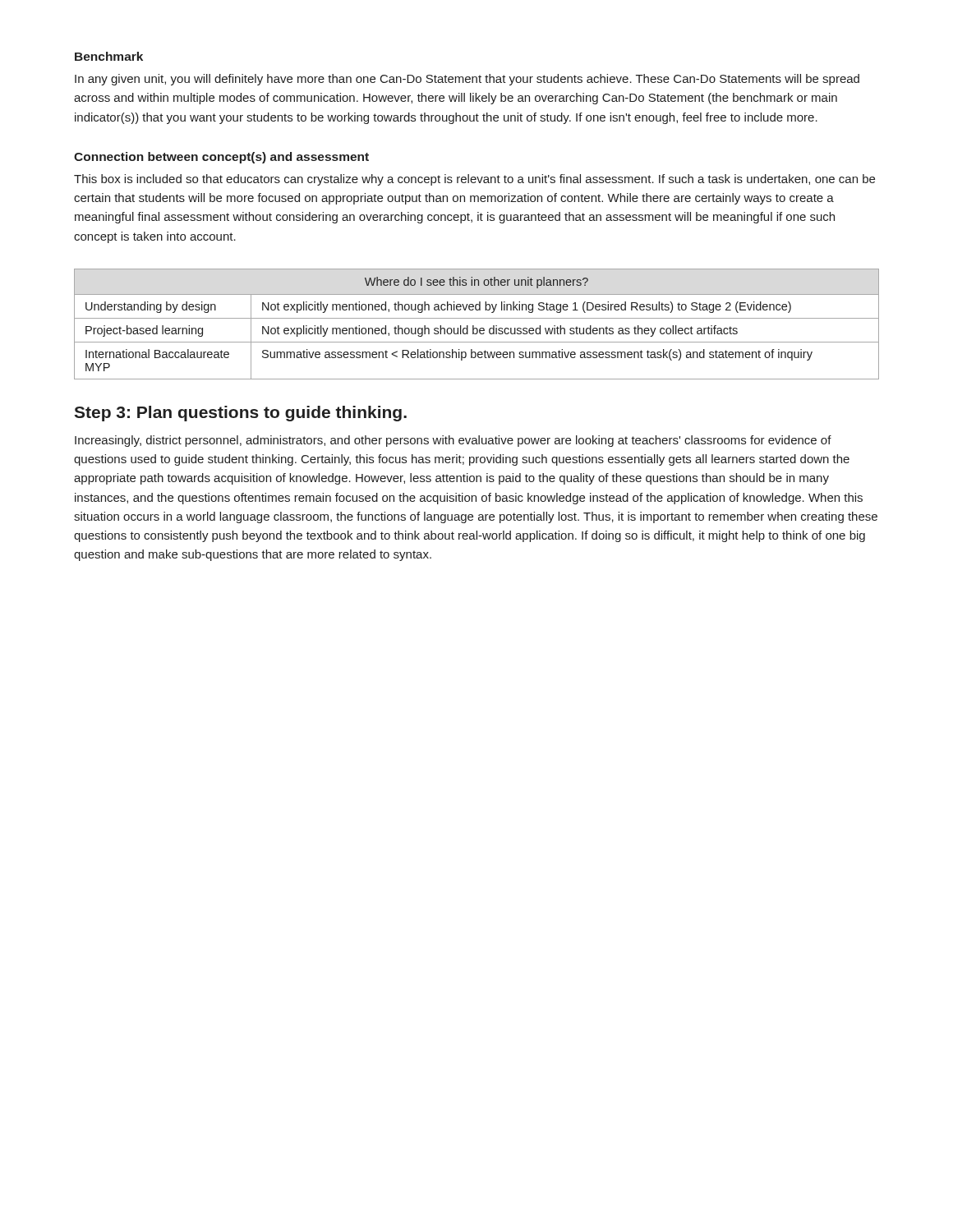The width and height of the screenshot is (953, 1232).
Task: Click on the text block starting "Connection between concept(s) and assessment"
Action: [221, 156]
